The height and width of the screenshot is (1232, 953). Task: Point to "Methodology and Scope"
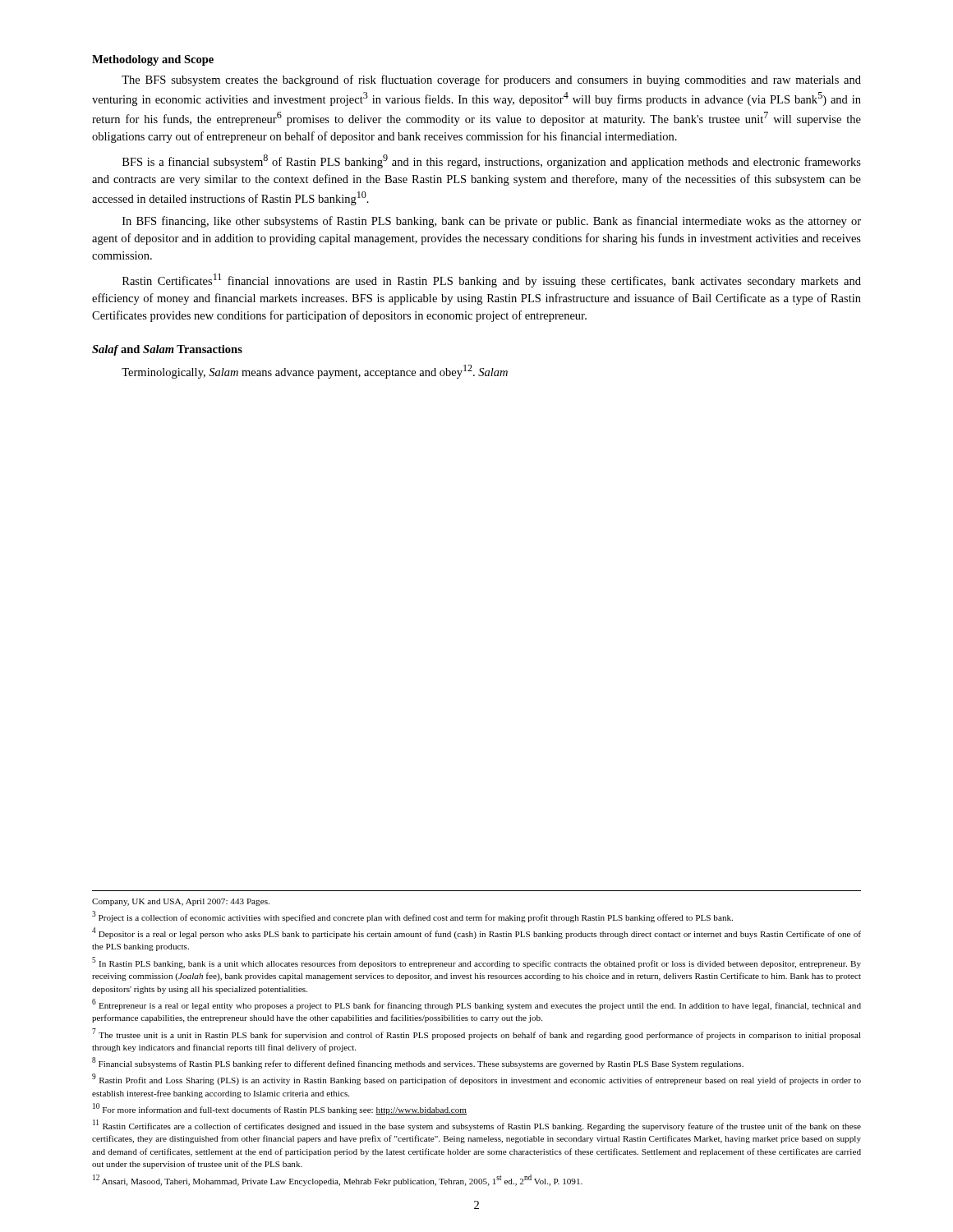(x=153, y=59)
